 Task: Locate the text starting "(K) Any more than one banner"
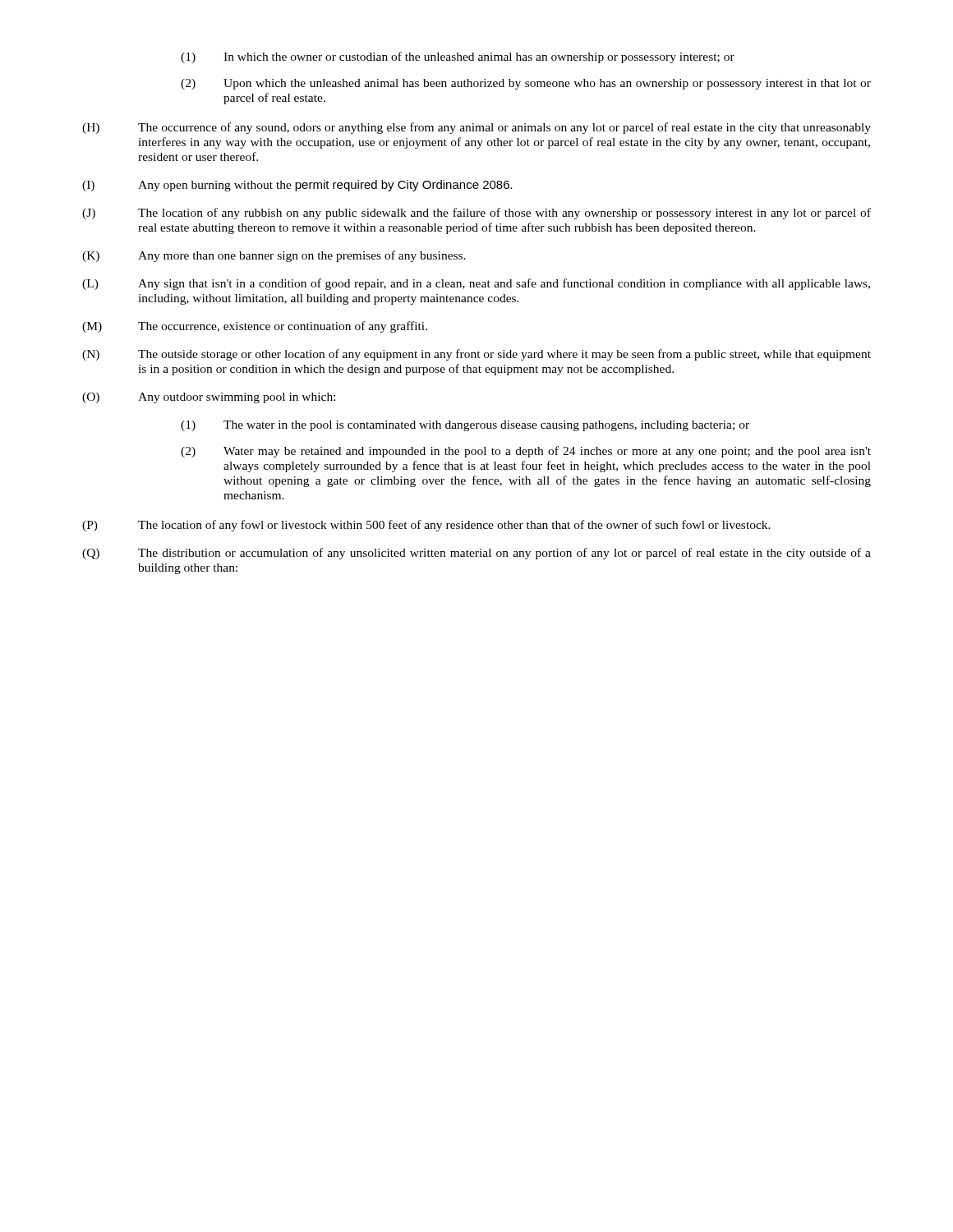pyautogui.click(x=476, y=255)
